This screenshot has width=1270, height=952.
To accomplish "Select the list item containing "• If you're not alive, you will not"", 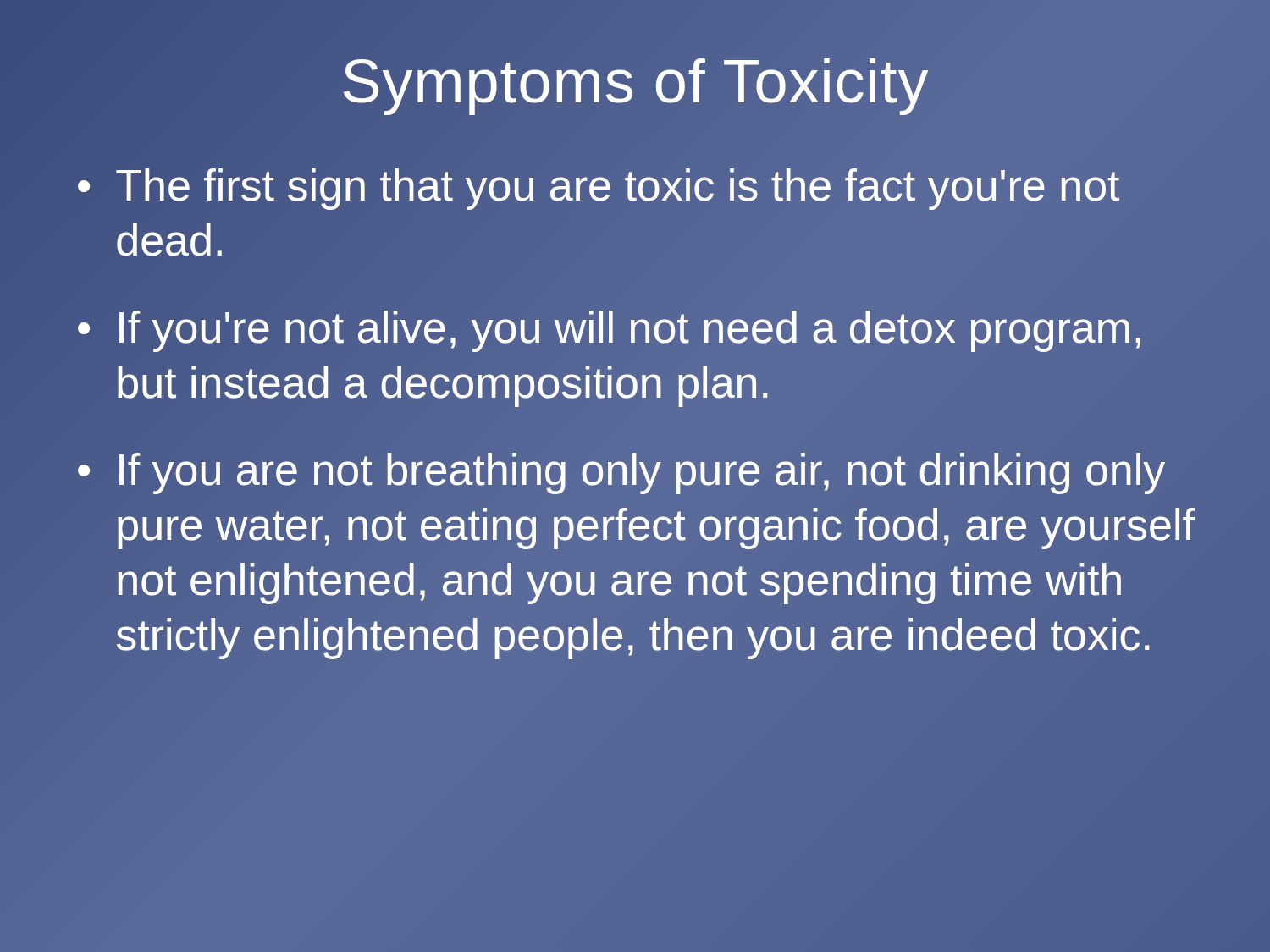I will click(639, 355).
